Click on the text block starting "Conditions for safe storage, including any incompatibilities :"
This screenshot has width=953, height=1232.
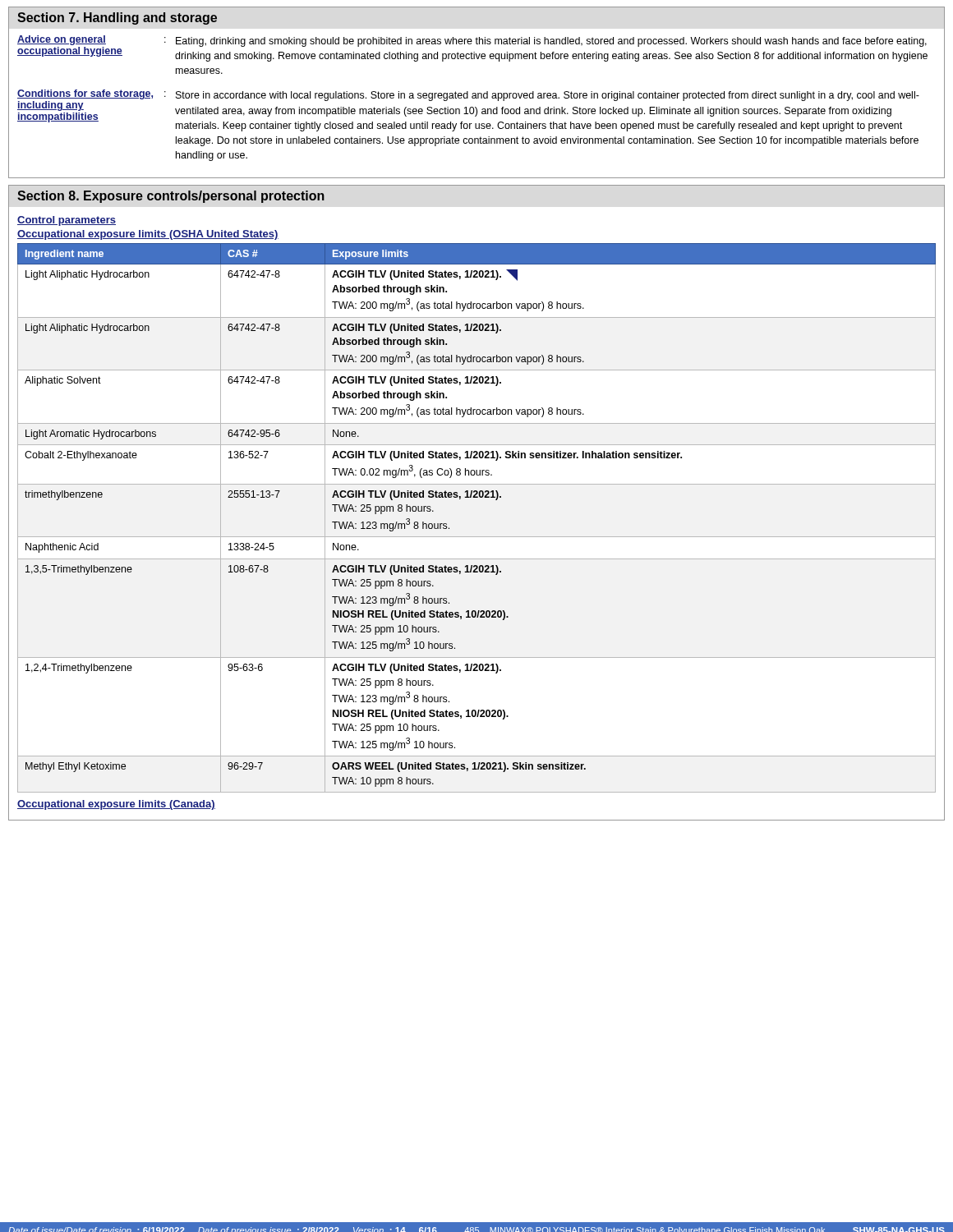tap(476, 125)
